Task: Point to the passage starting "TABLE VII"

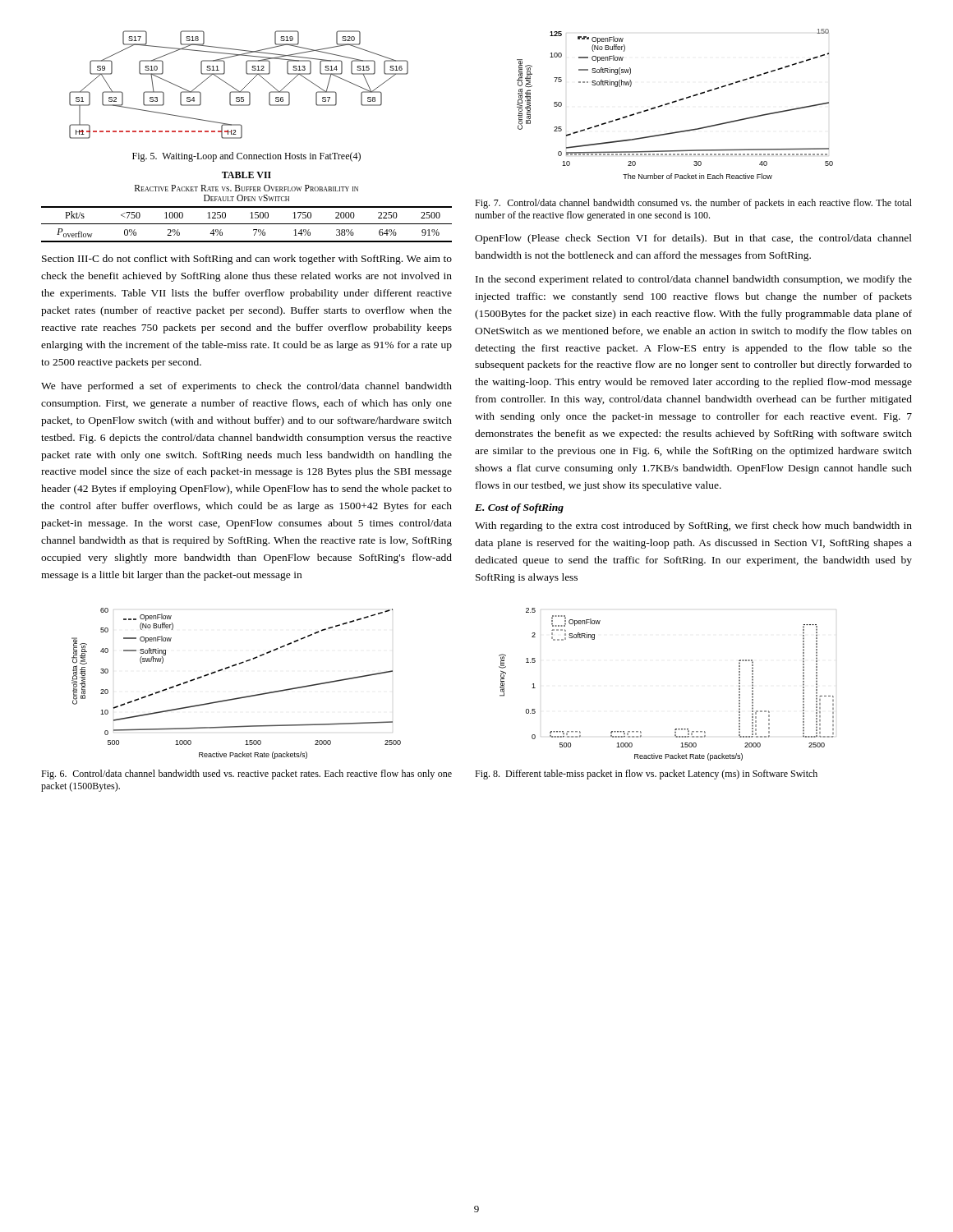Action: [x=246, y=175]
